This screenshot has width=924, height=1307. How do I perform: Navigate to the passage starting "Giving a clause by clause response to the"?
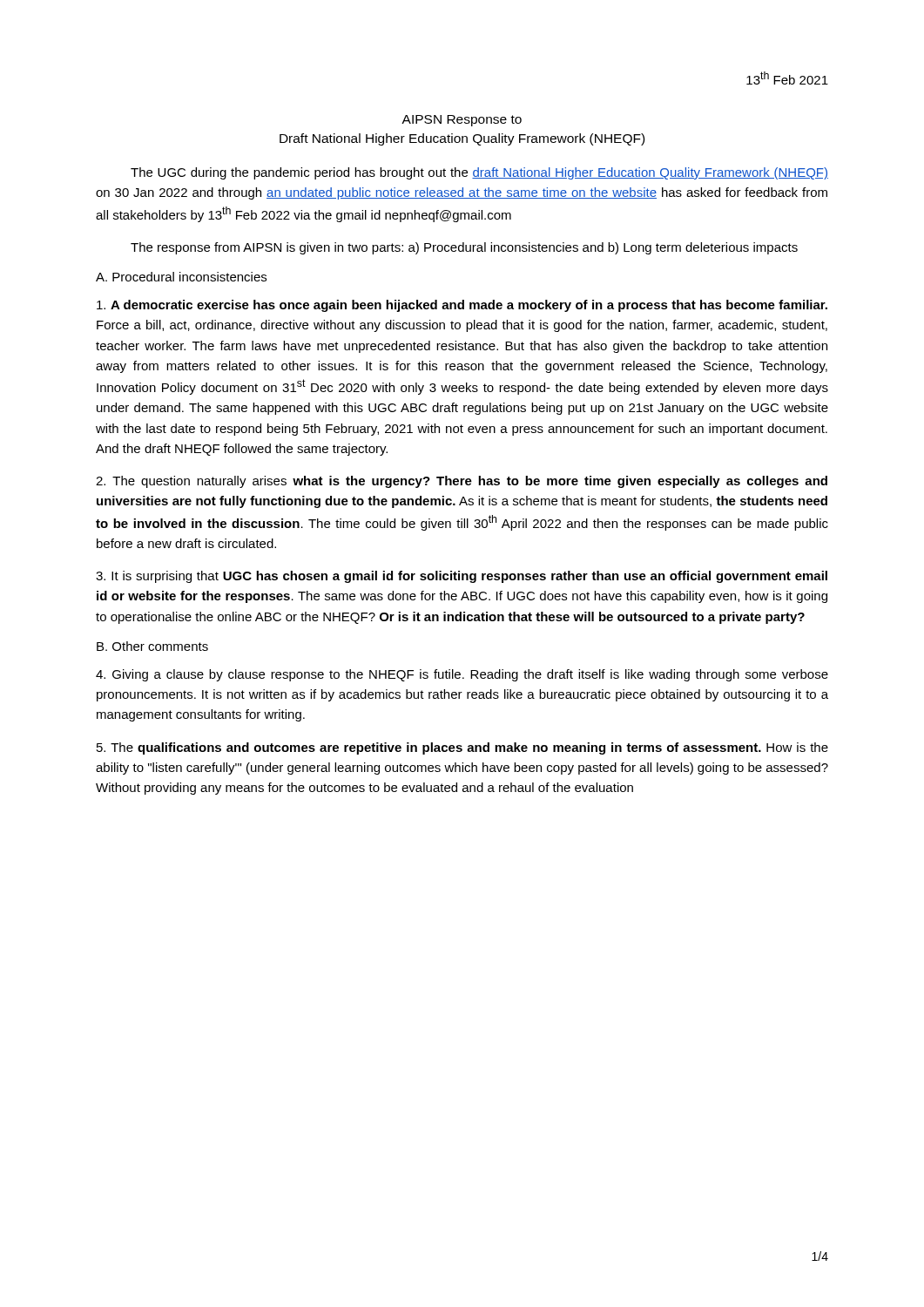[x=462, y=694]
